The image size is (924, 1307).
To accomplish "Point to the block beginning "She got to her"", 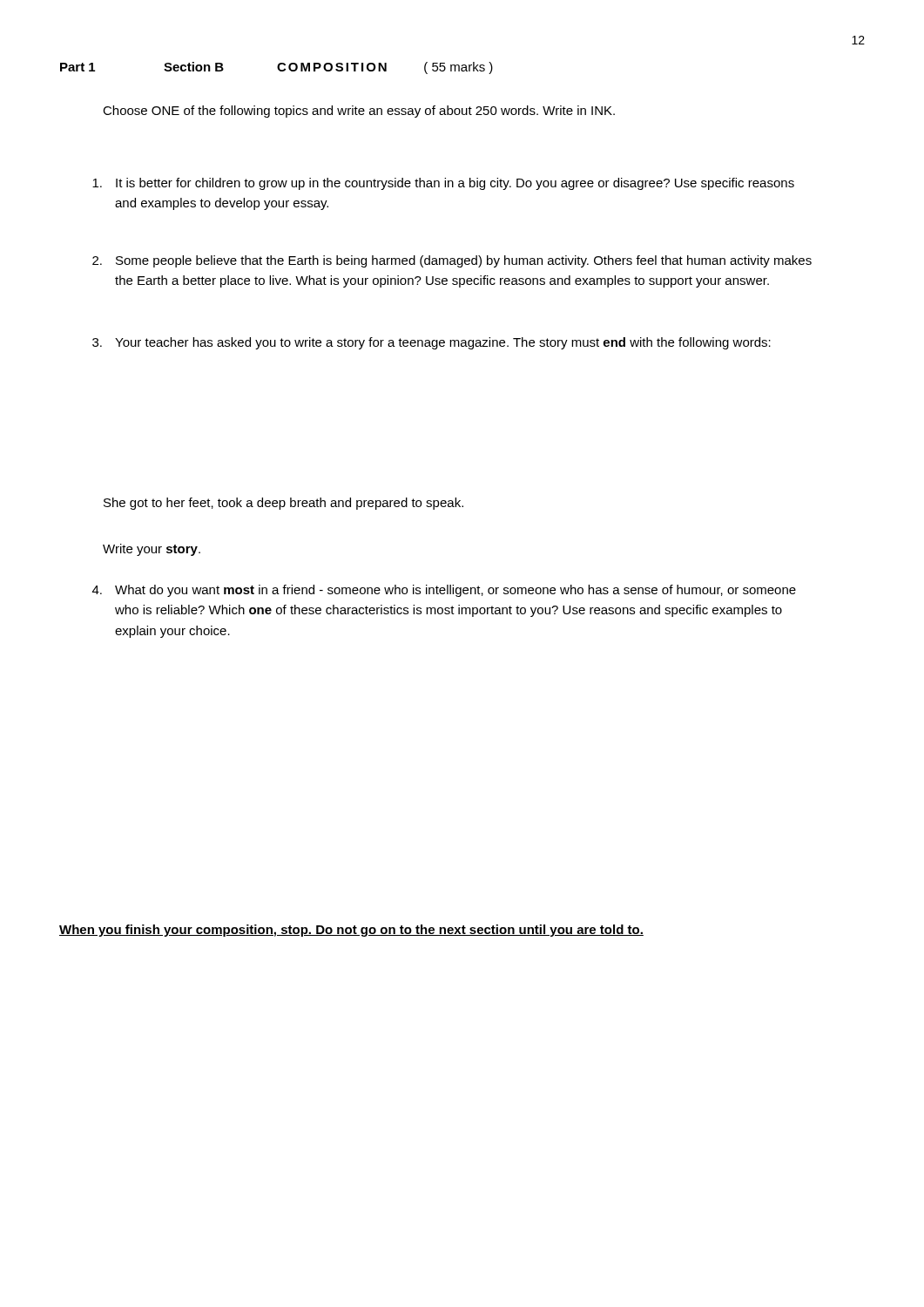I will [284, 502].
